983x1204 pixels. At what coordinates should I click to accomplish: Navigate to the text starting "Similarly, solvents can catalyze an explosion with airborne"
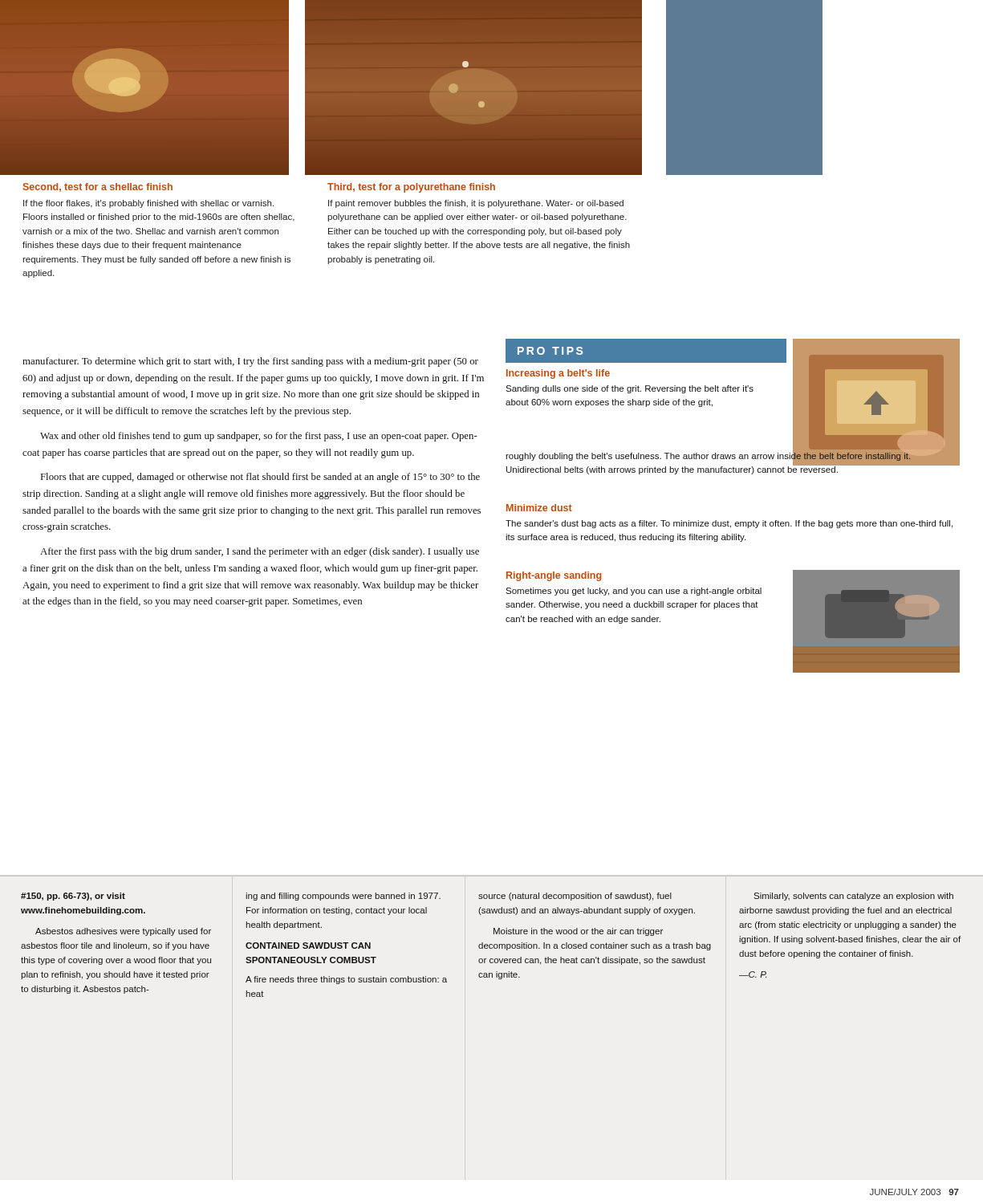coord(851,936)
